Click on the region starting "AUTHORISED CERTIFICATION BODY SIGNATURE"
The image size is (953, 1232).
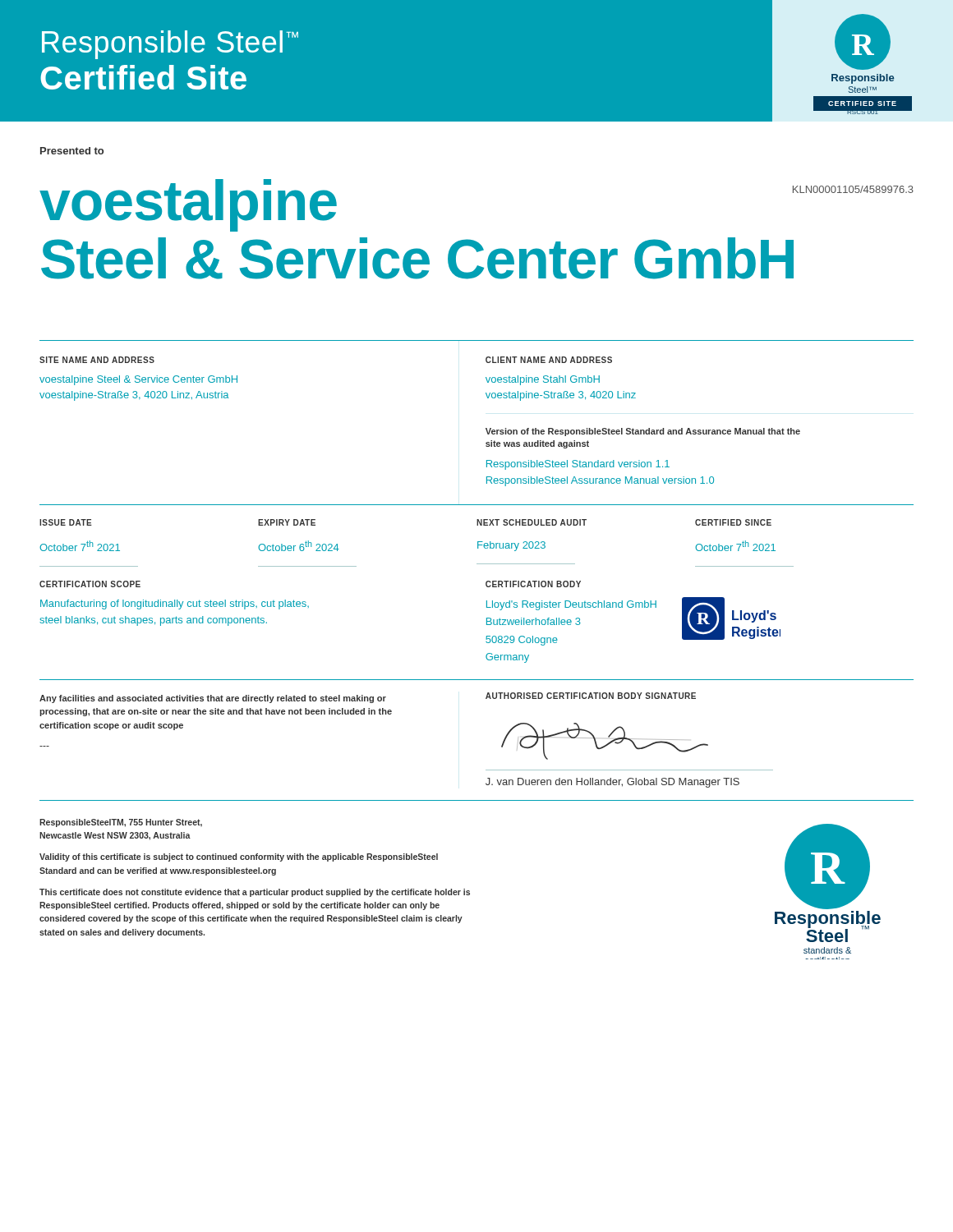[x=591, y=696]
